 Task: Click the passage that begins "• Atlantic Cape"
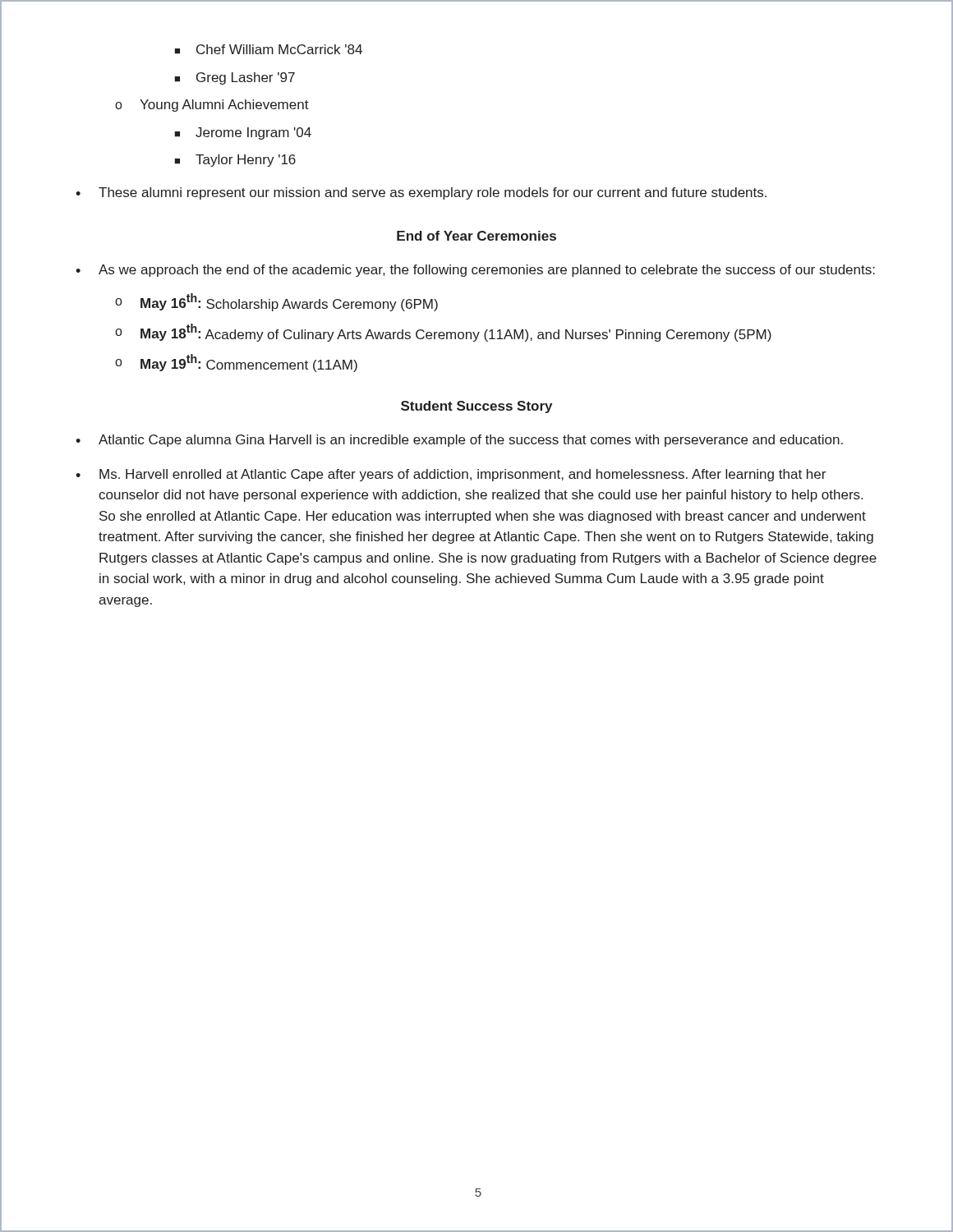coord(476,441)
